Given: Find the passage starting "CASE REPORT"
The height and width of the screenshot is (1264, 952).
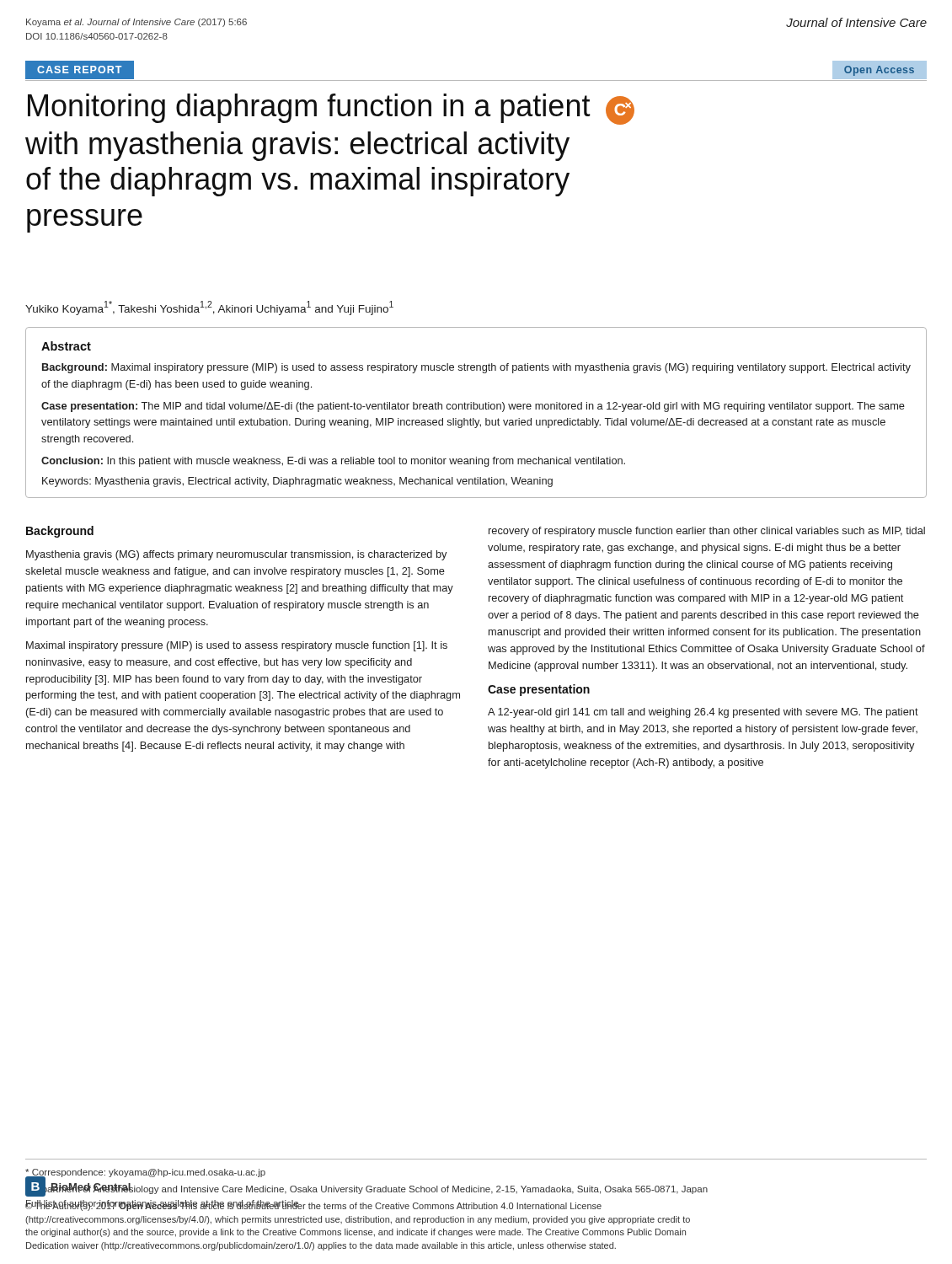Looking at the screenshot, I should [80, 70].
